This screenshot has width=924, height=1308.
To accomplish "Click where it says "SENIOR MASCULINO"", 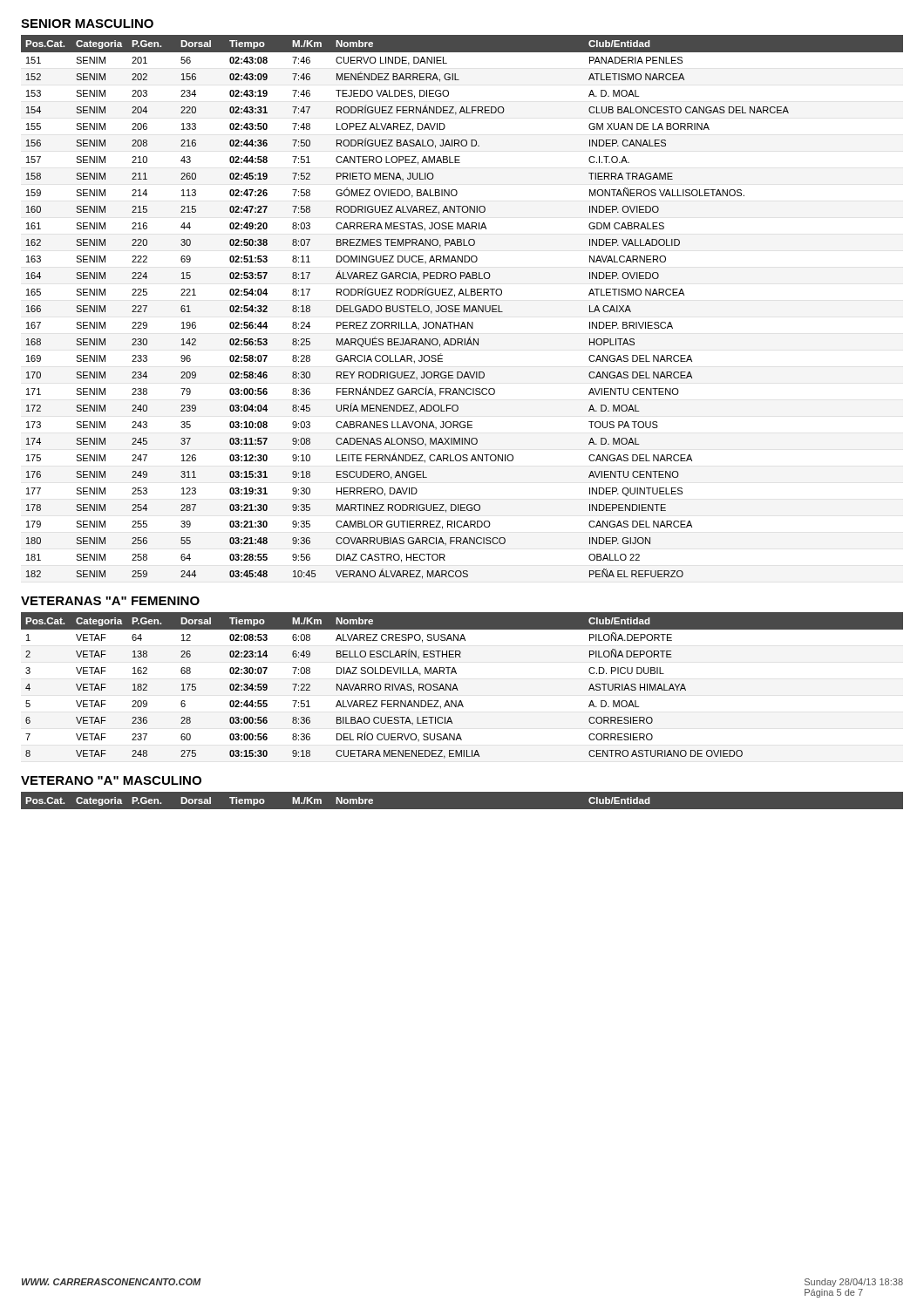I will [x=87, y=23].
